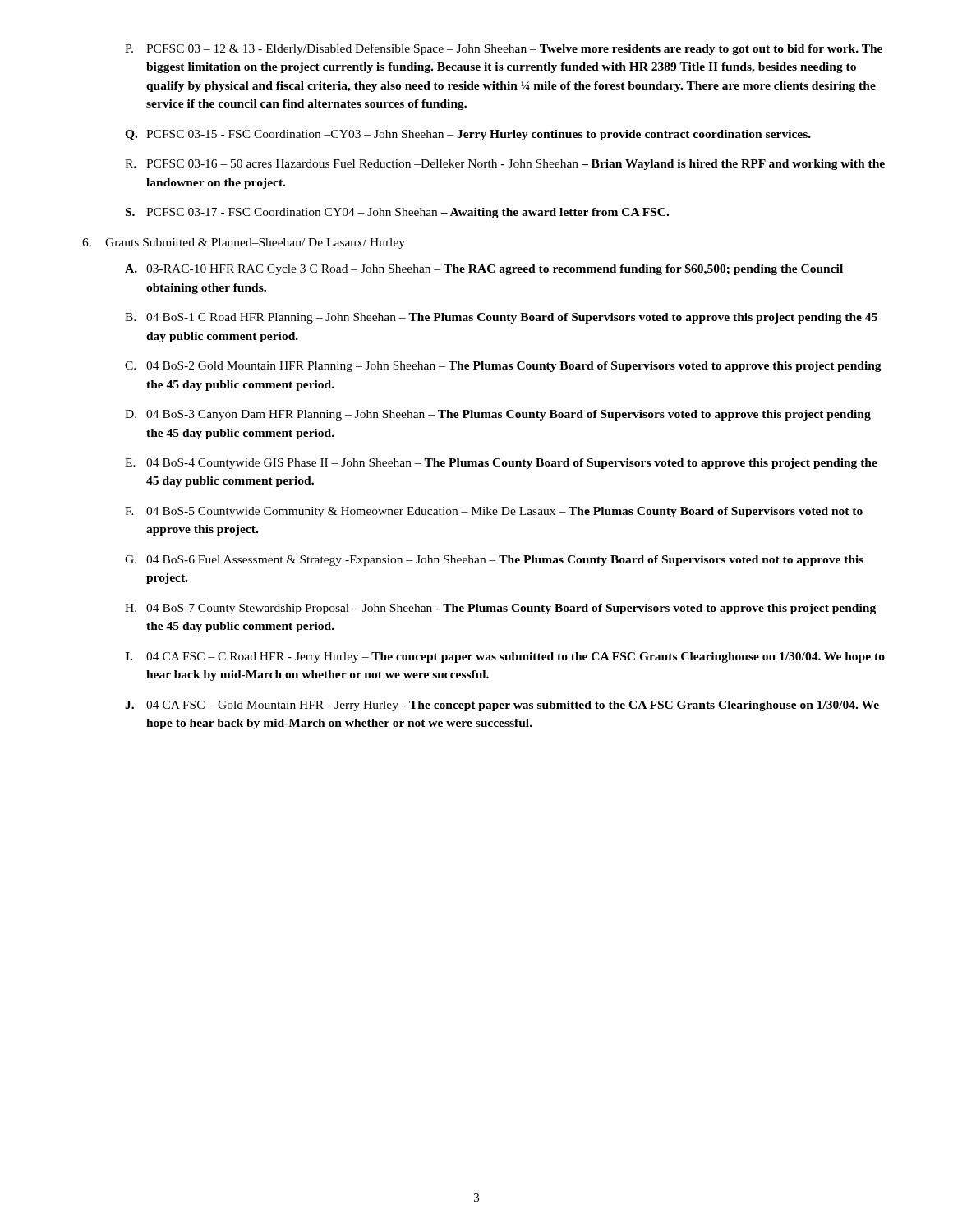Select the list item that reads "R. PCFSC 03-16 – 50 acres Hazardous"

tap(506, 173)
